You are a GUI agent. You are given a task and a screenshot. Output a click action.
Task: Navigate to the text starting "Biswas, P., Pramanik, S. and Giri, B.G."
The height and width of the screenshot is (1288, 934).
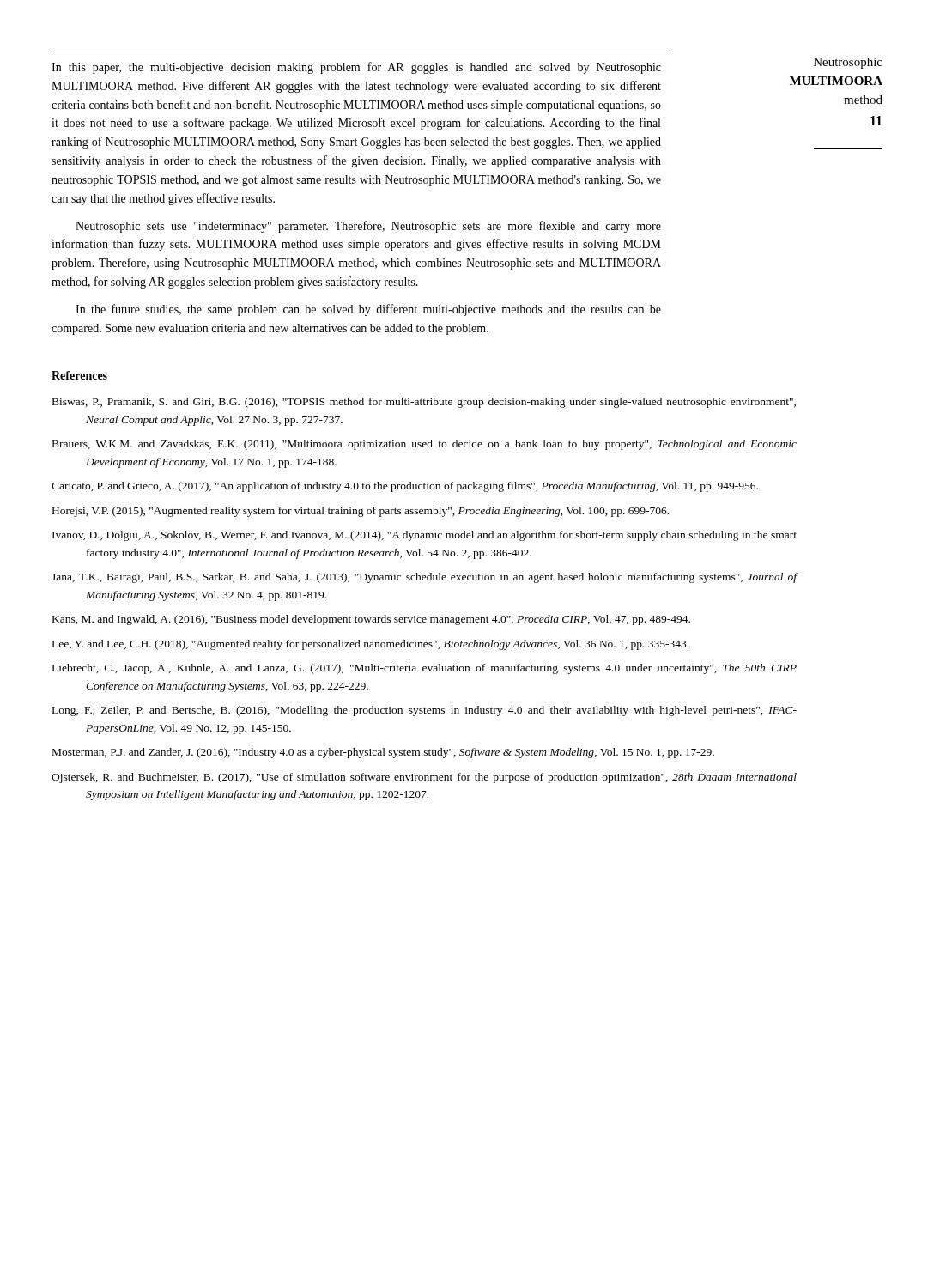(424, 410)
